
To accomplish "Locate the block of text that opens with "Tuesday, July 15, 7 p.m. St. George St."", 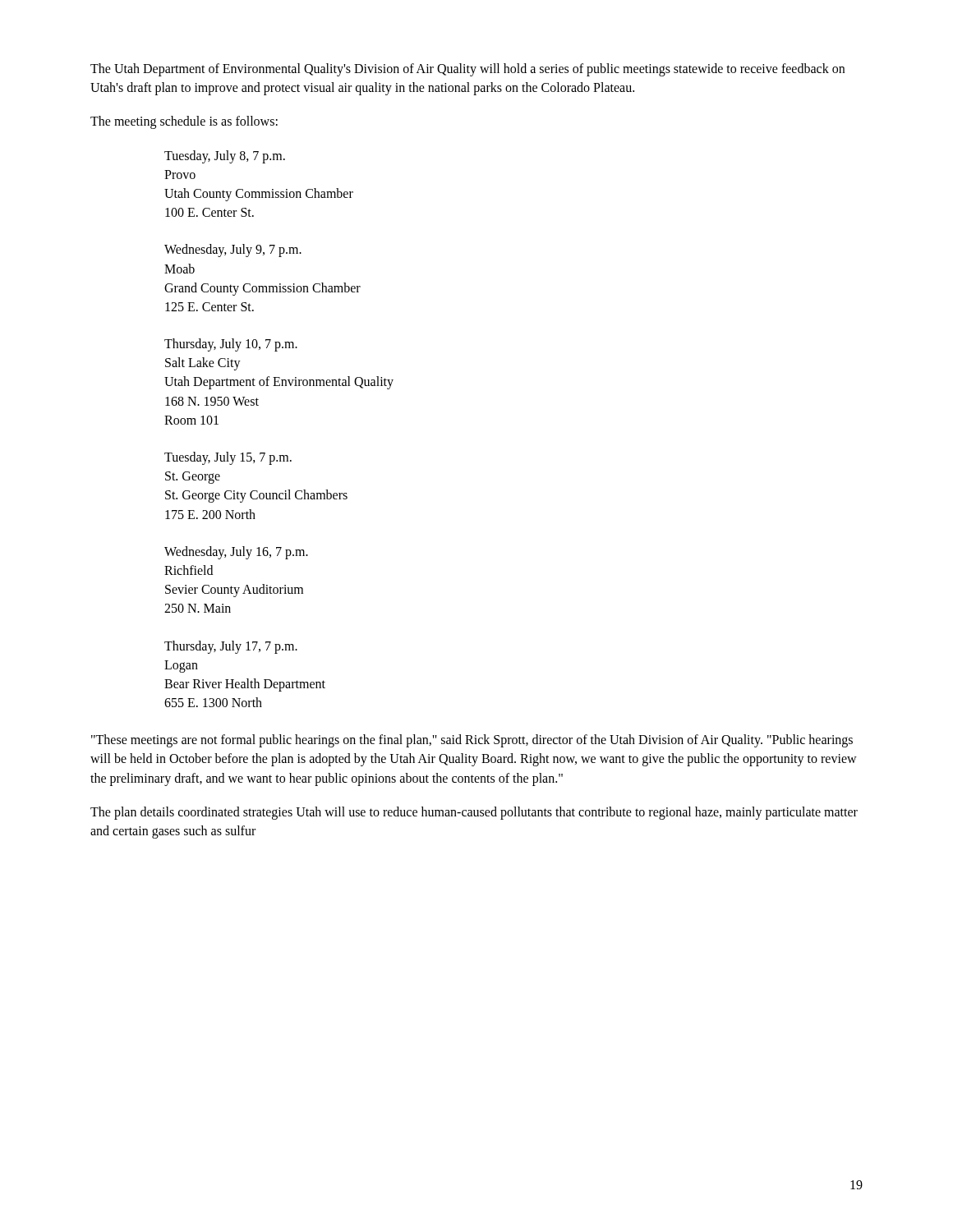I will (x=256, y=486).
